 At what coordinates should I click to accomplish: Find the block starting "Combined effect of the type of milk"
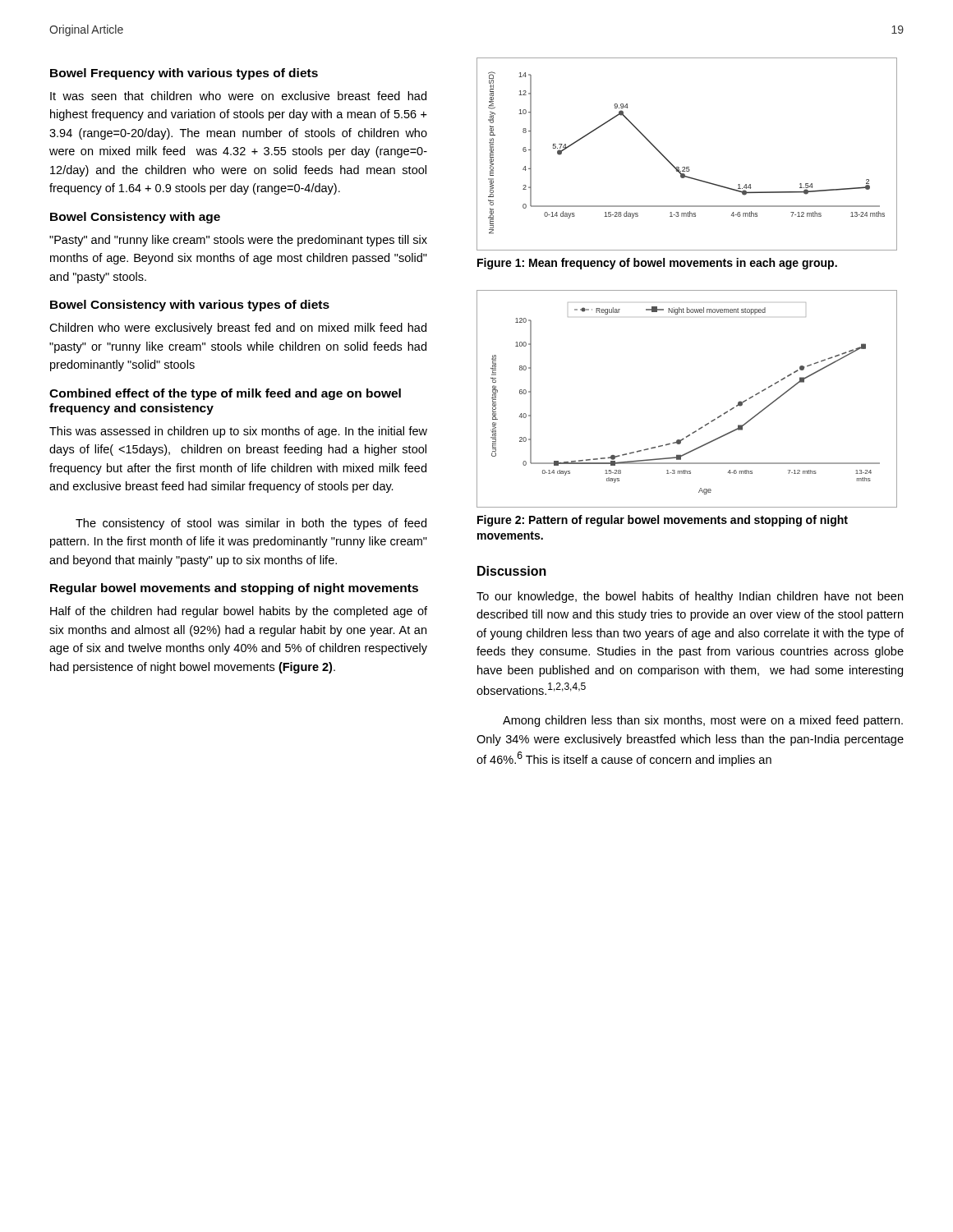click(x=225, y=400)
